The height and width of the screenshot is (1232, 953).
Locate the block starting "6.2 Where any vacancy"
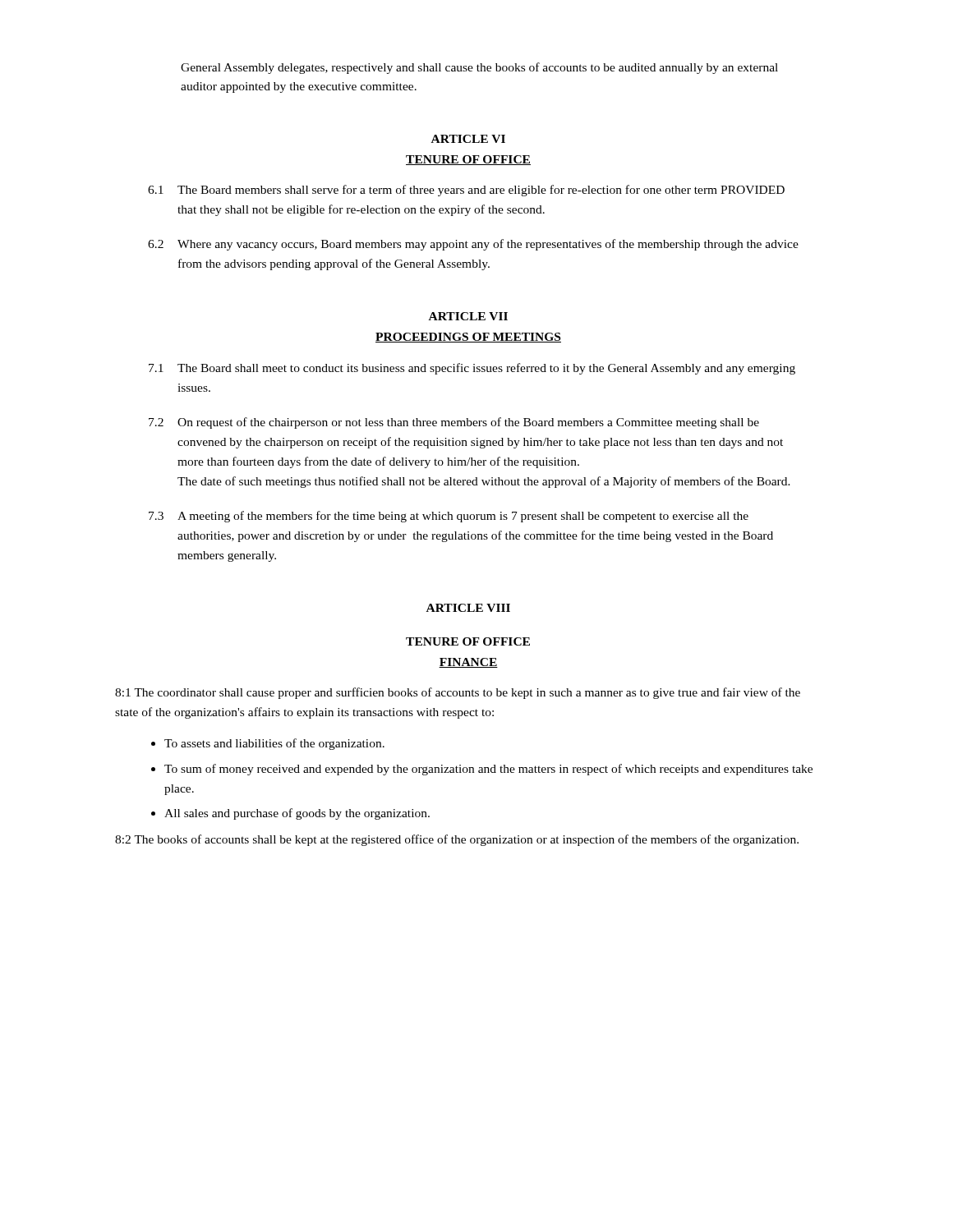pyautogui.click(x=476, y=254)
